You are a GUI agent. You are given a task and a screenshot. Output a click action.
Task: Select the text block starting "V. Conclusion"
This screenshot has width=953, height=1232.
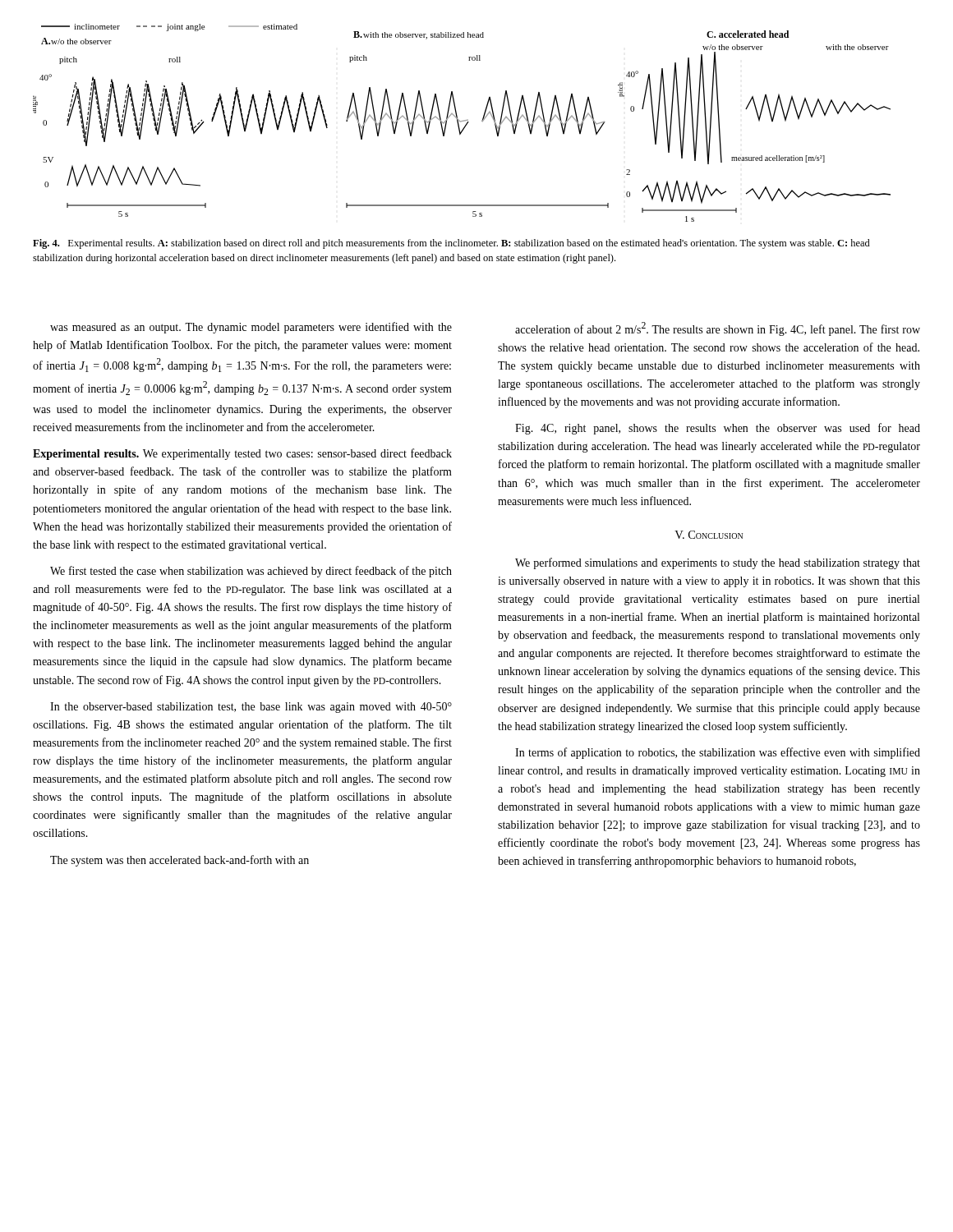click(709, 535)
